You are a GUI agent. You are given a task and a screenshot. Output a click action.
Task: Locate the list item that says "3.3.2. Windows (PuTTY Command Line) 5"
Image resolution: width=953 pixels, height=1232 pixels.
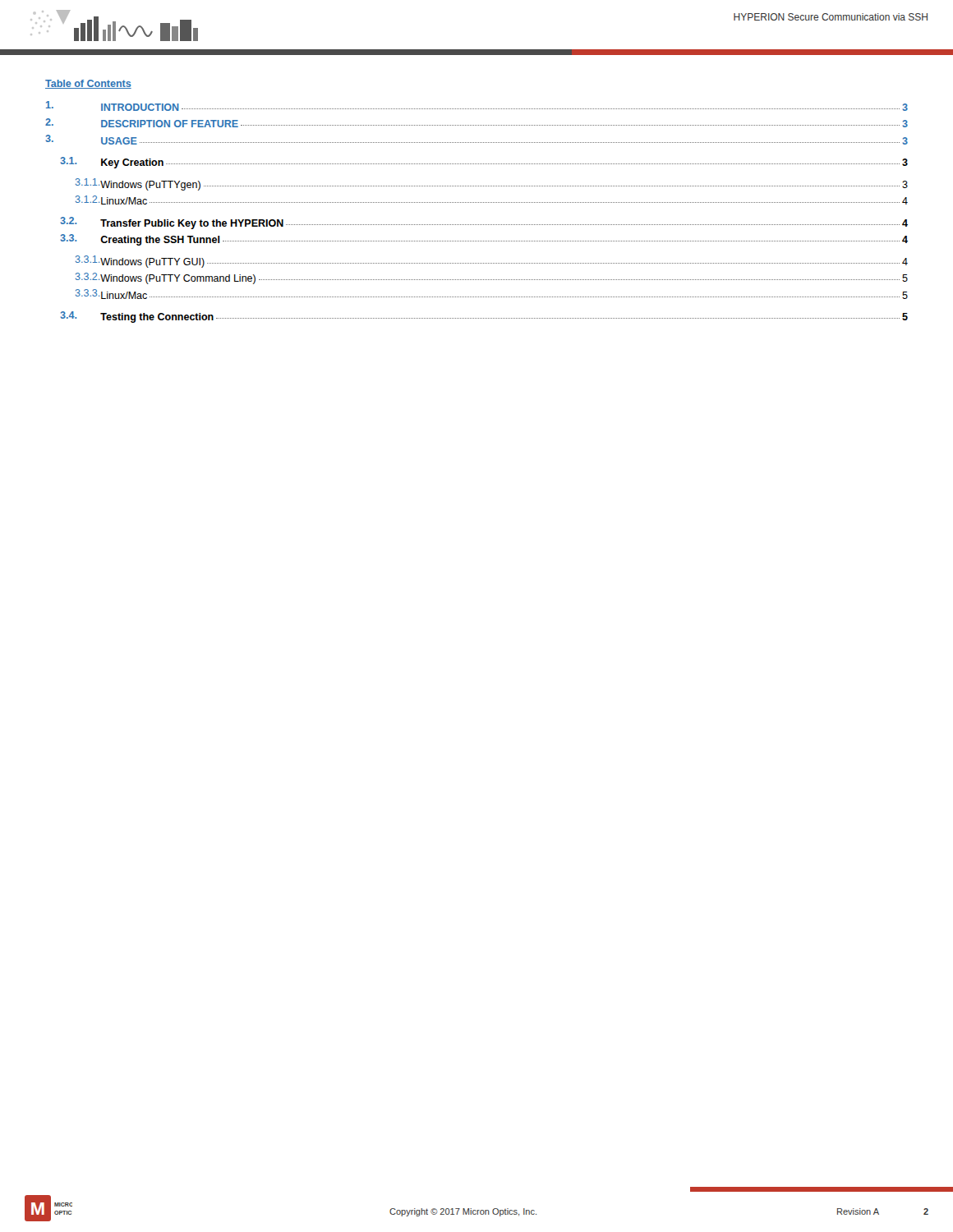(476, 277)
